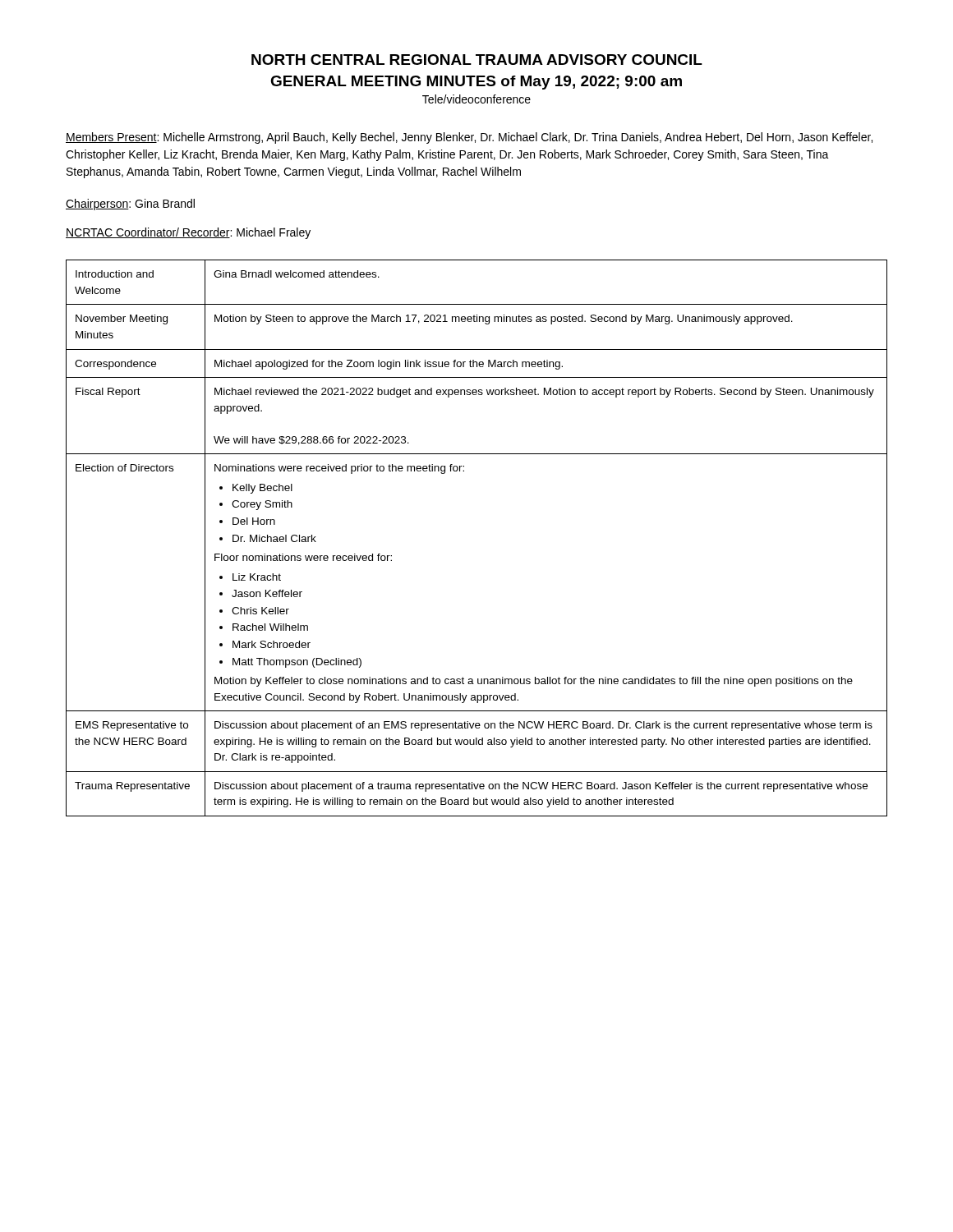Locate the text "Chairperson: Gina Brandl"
Screen dimensions: 1232x953
coord(131,204)
